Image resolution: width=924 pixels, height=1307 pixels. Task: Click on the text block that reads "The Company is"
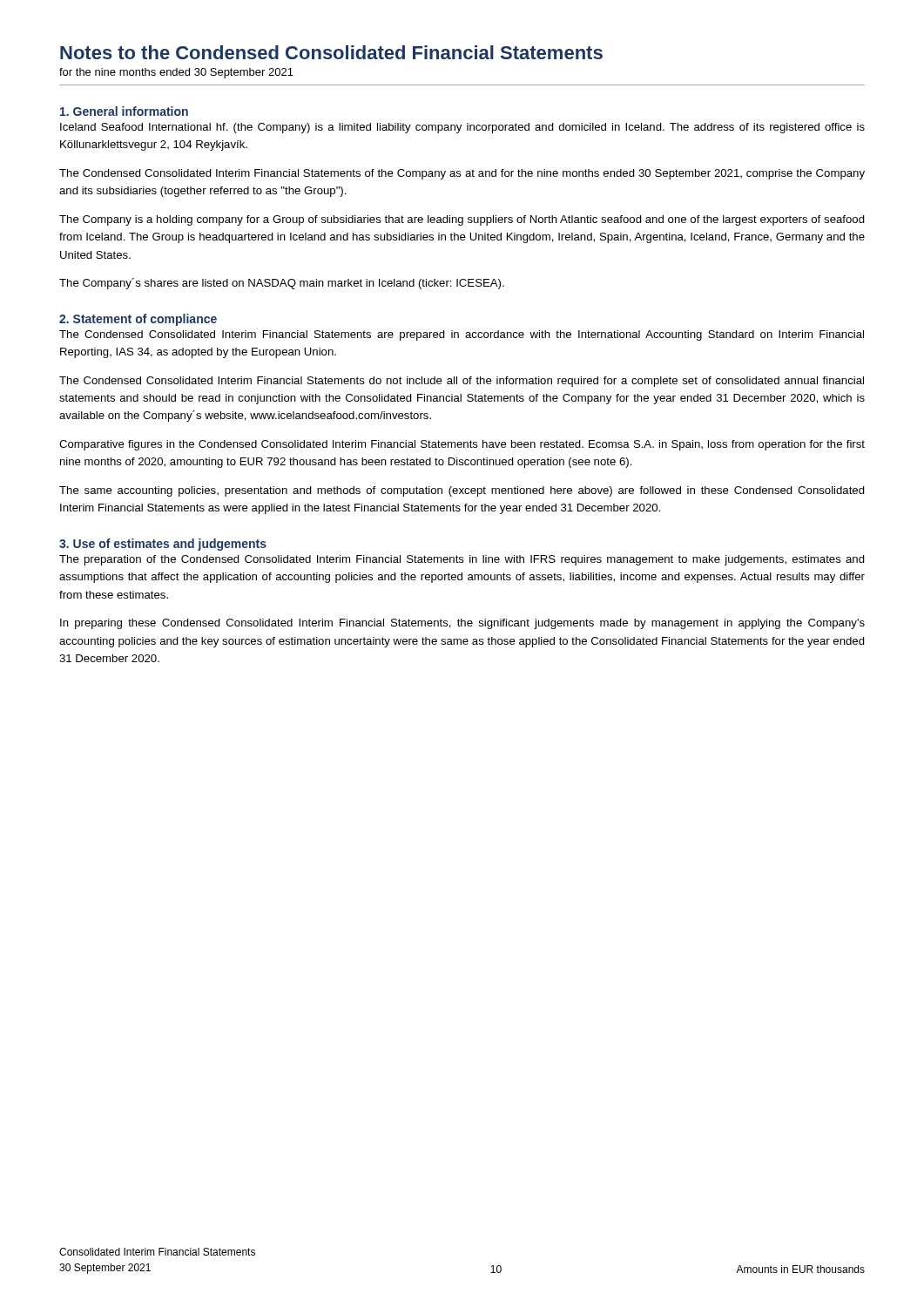click(x=462, y=237)
